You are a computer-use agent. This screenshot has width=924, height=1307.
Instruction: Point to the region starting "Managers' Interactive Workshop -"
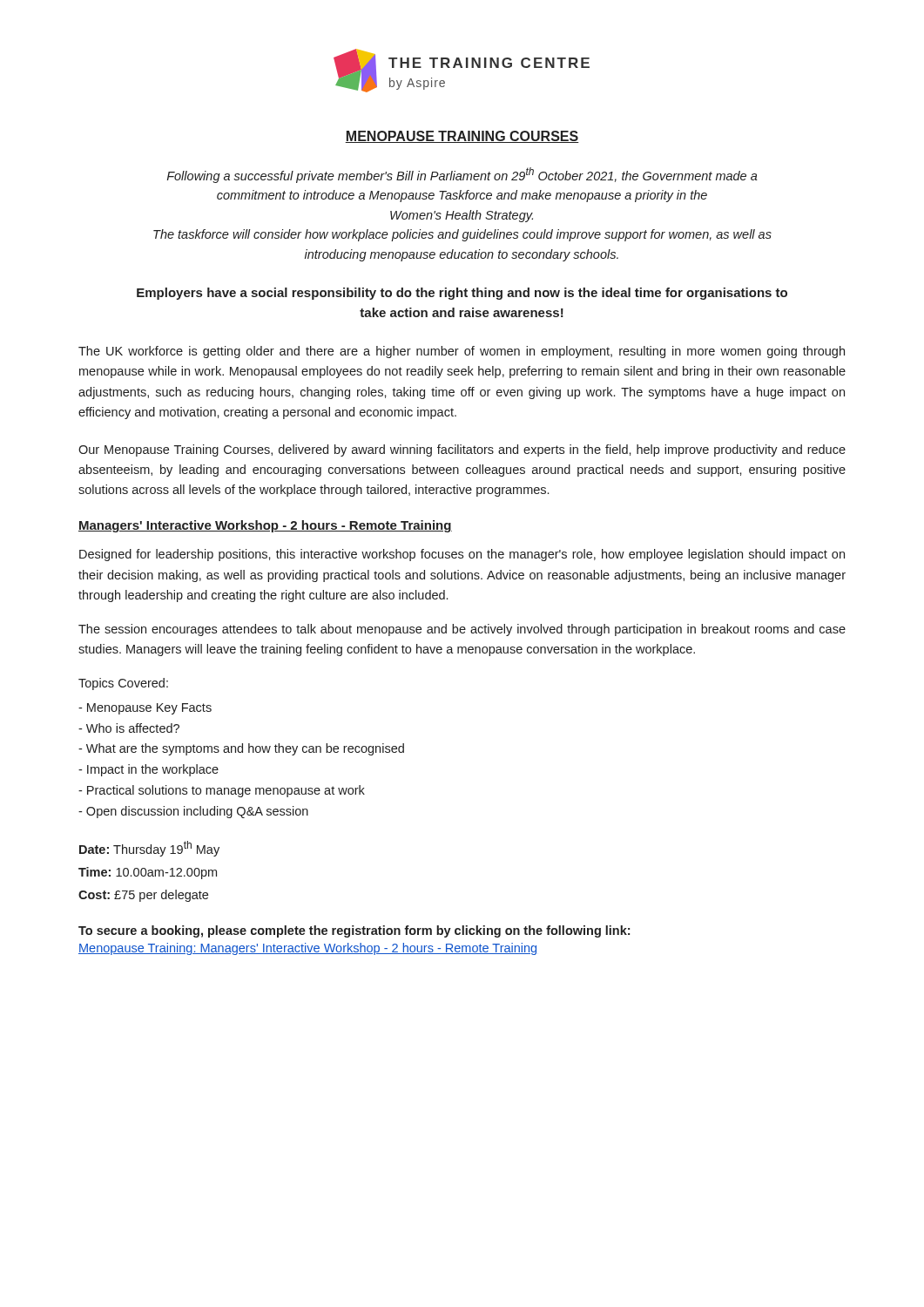tap(265, 525)
